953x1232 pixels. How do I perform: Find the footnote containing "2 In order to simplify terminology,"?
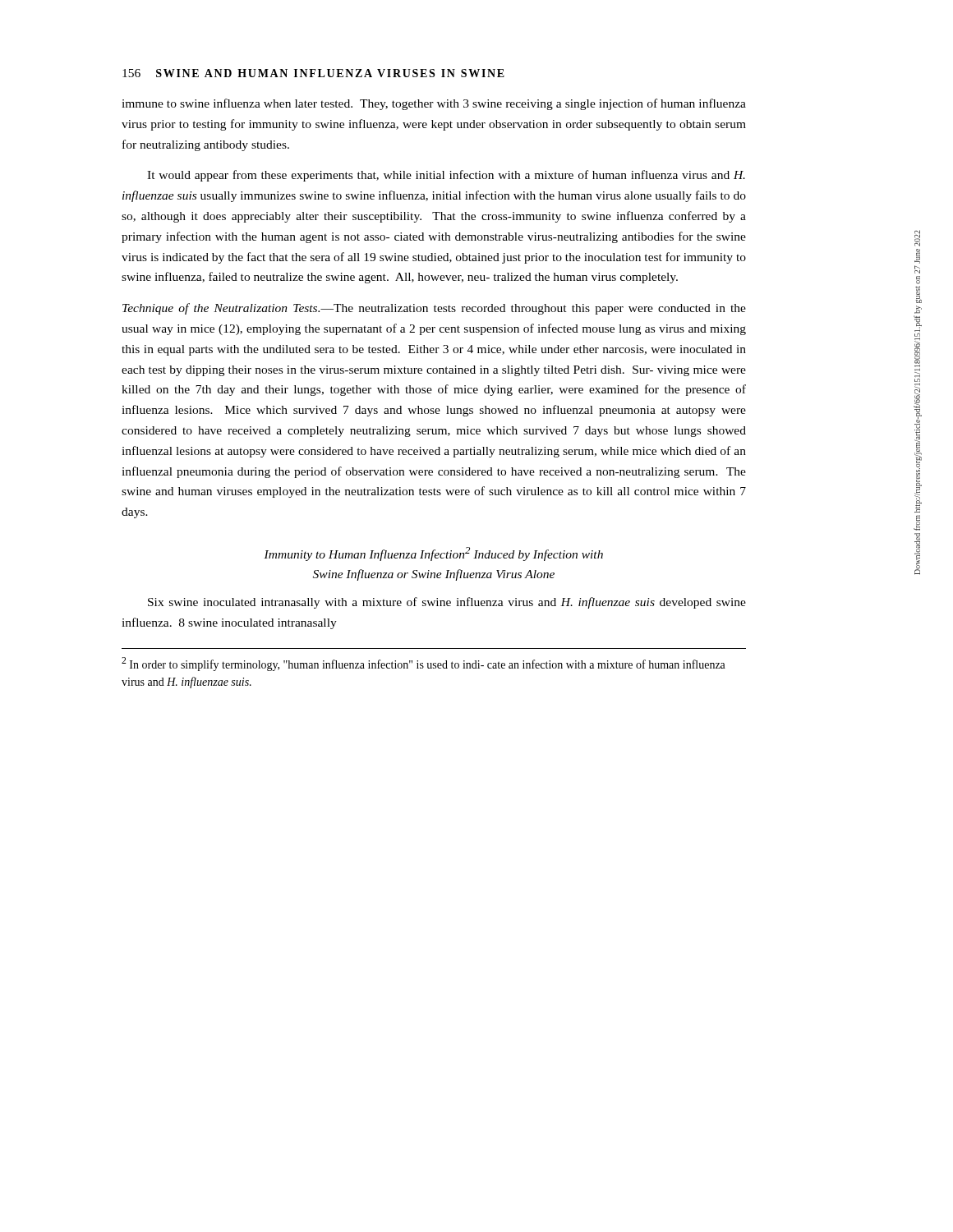[423, 672]
